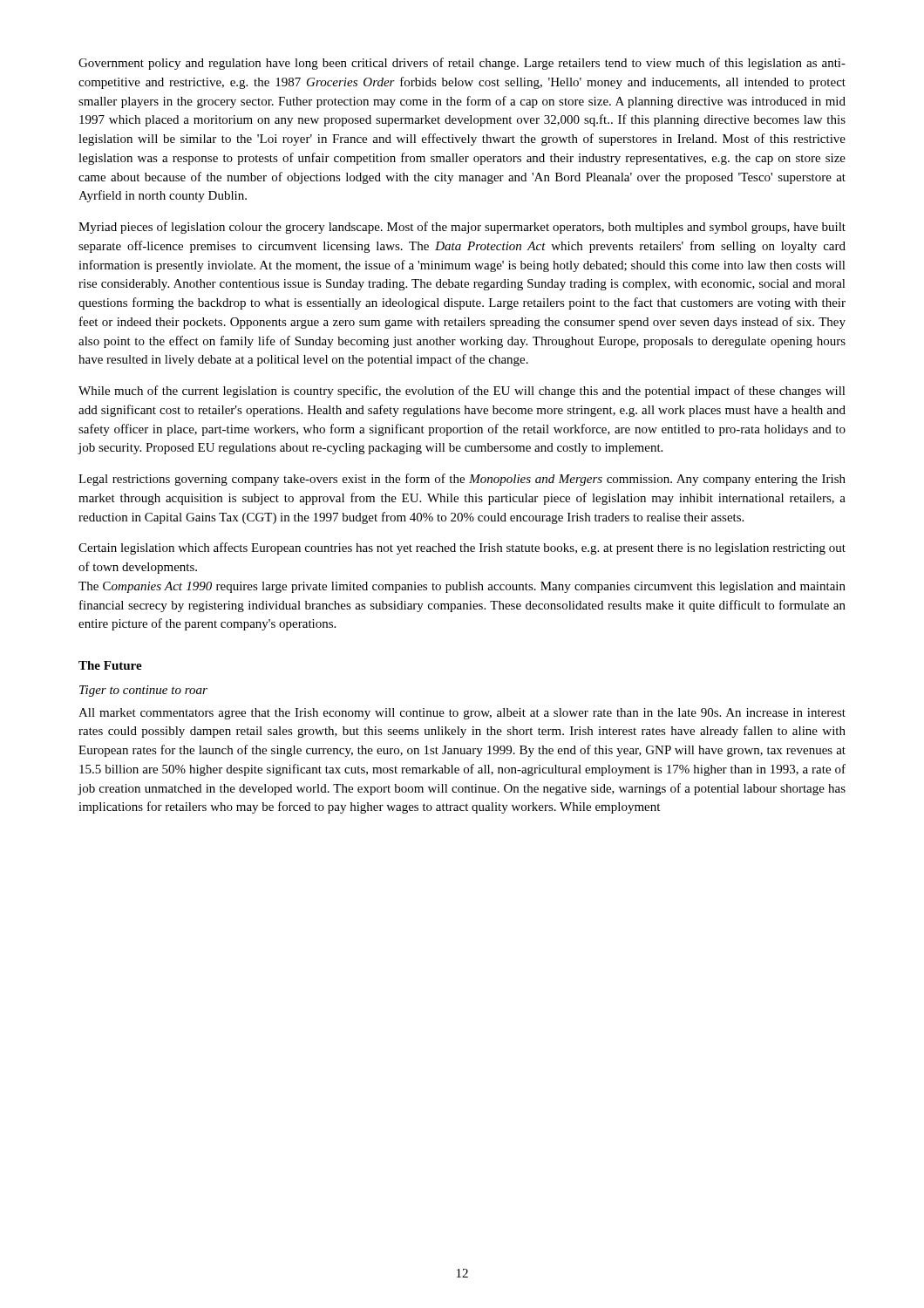
Task: Point to the block beginning "Myriad pieces of legislation colour the grocery landscape."
Action: [462, 294]
